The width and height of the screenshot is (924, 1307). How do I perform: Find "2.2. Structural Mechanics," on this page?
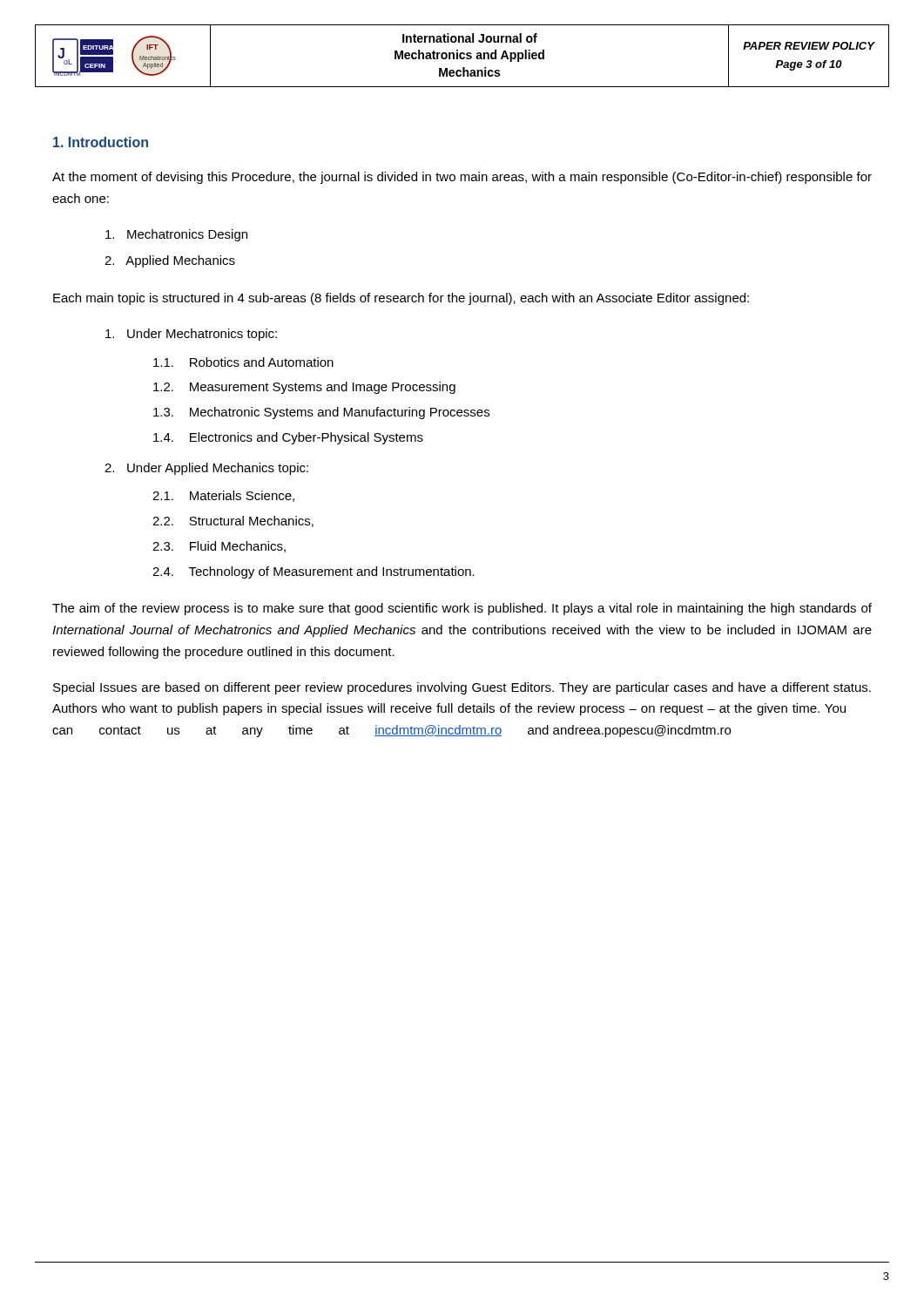point(233,521)
